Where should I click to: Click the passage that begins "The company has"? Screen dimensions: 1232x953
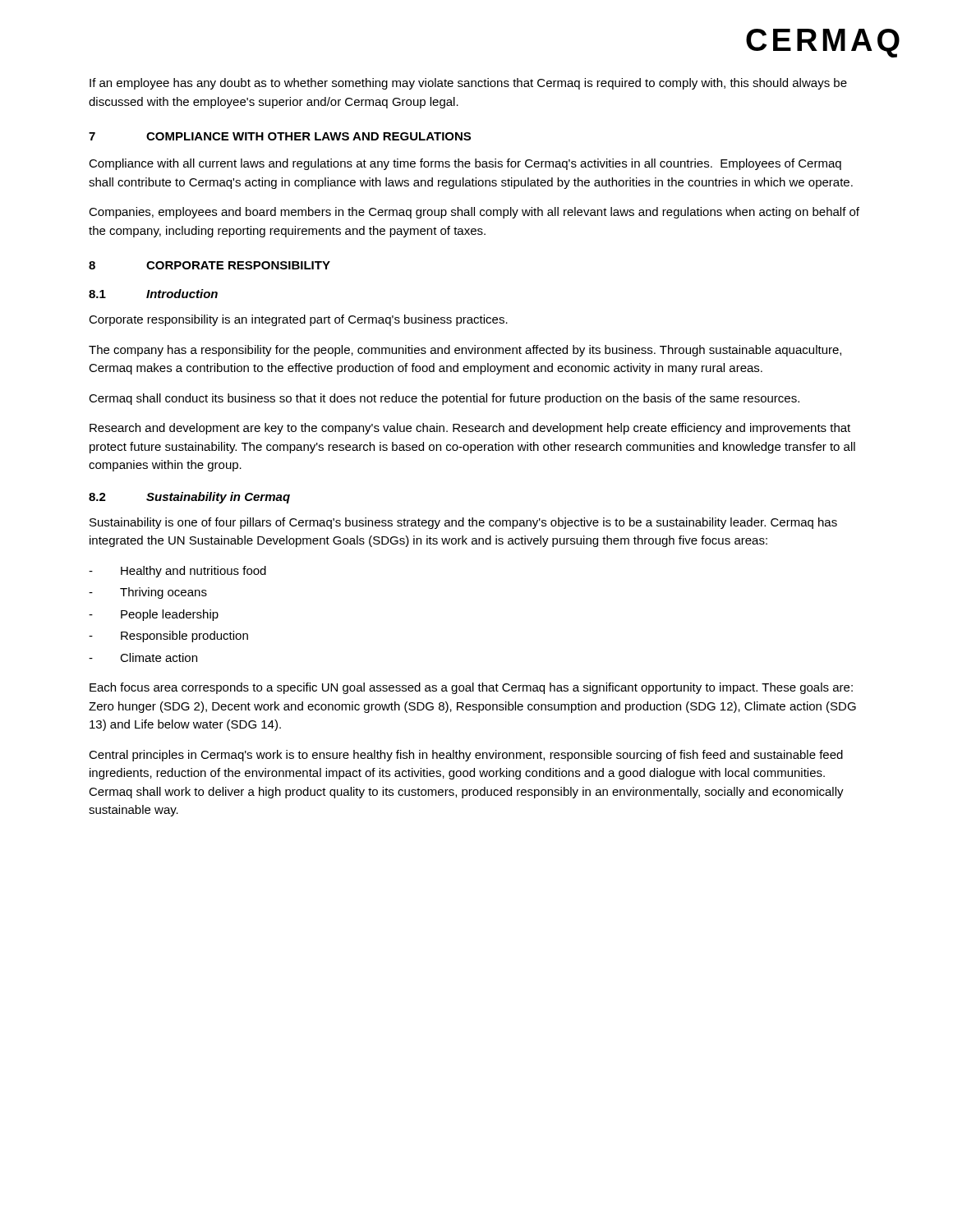tap(476, 359)
